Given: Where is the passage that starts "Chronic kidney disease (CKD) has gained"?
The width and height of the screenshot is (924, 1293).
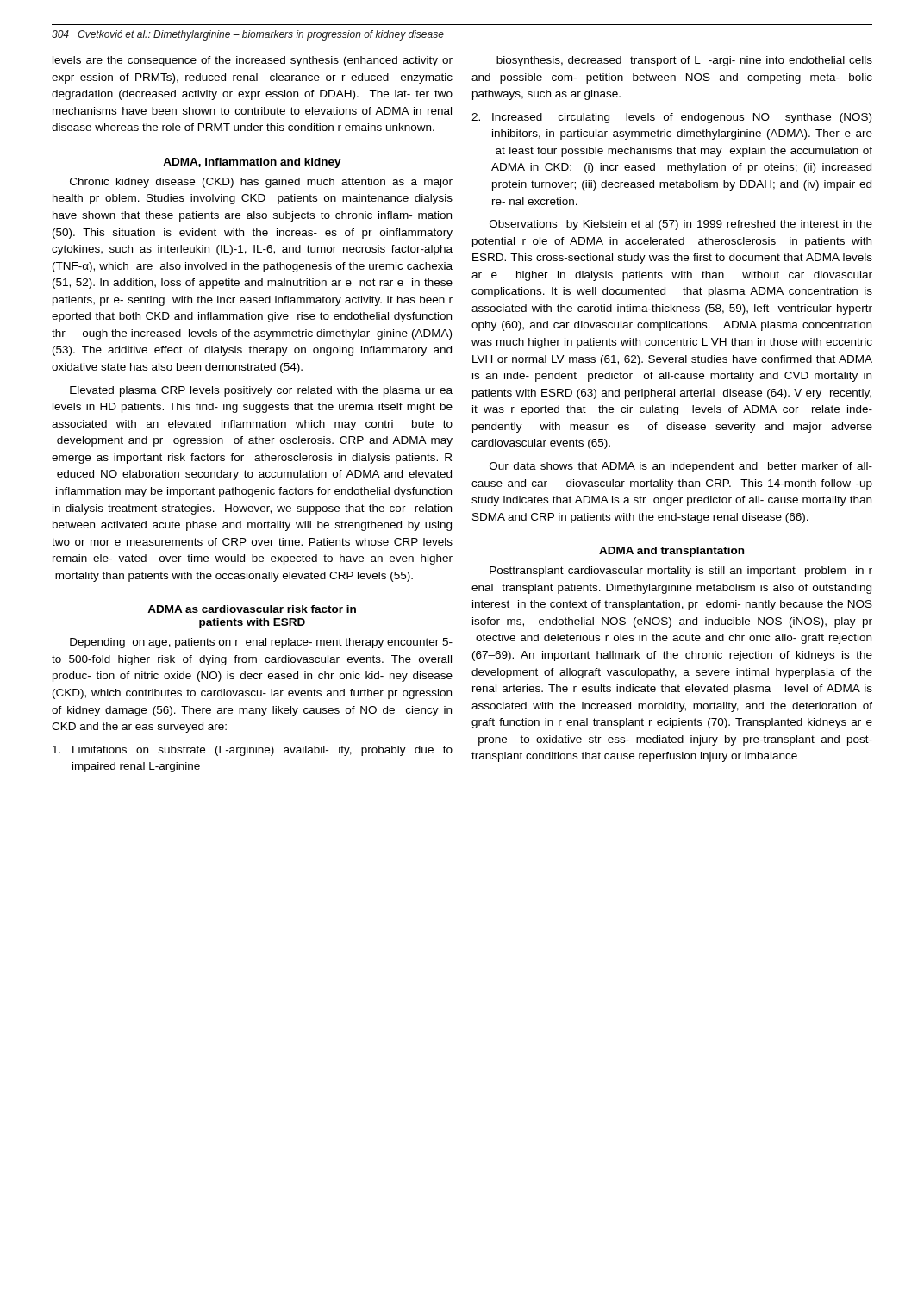Looking at the screenshot, I should tap(252, 378).
